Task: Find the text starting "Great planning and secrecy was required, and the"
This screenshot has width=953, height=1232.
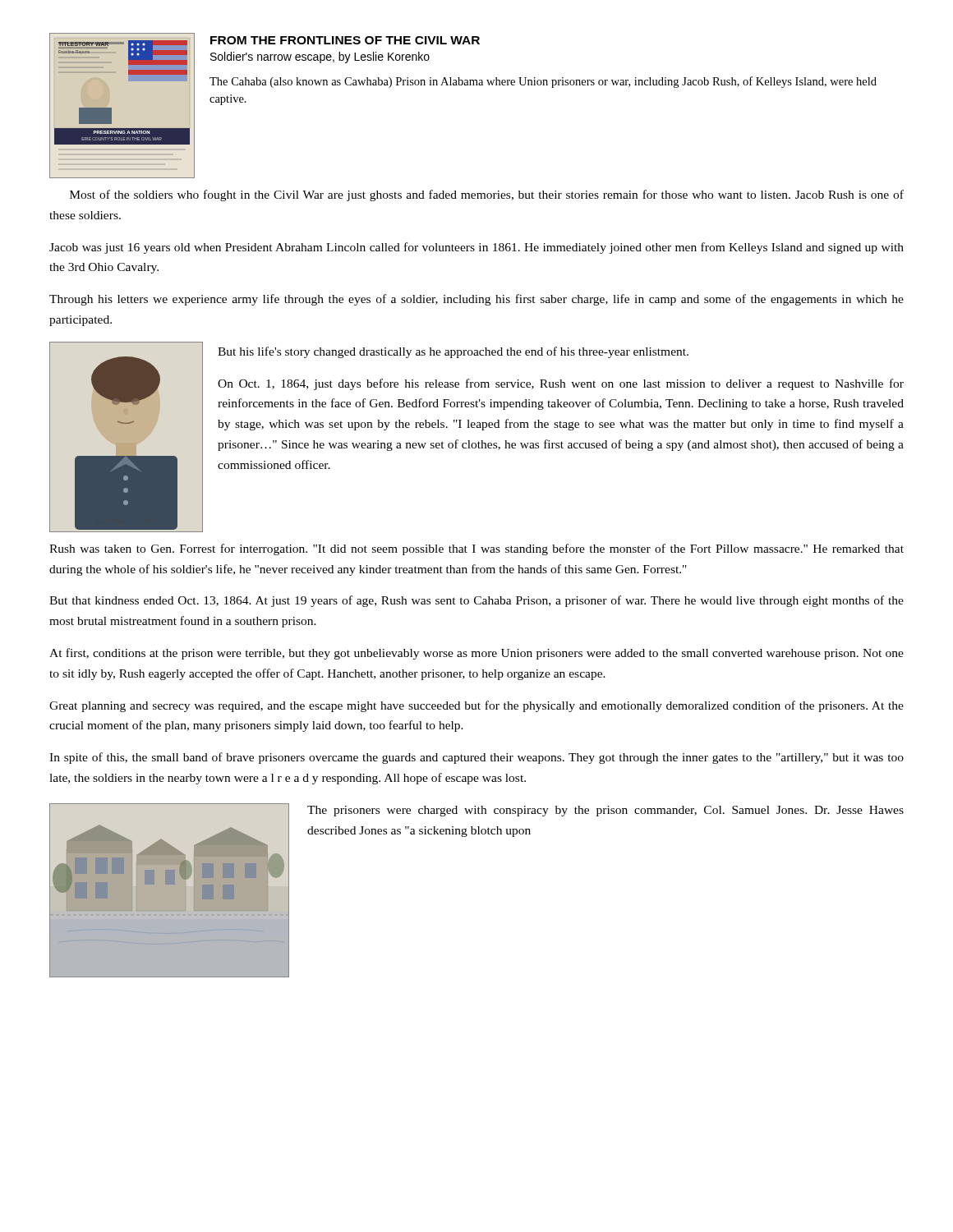Action: point(476,715)
